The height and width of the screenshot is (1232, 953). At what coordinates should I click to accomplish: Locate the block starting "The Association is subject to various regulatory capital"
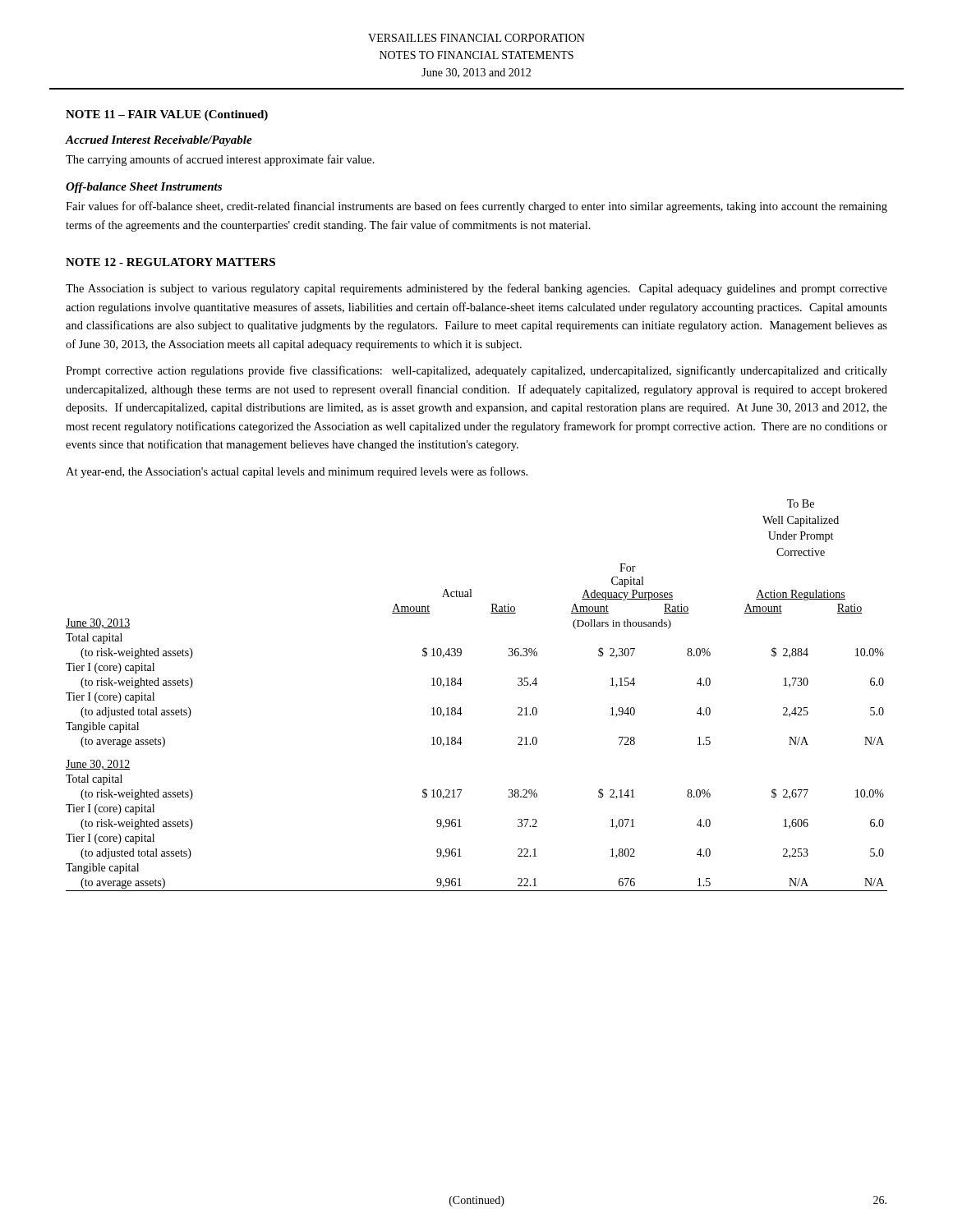(x=476, y=316)
